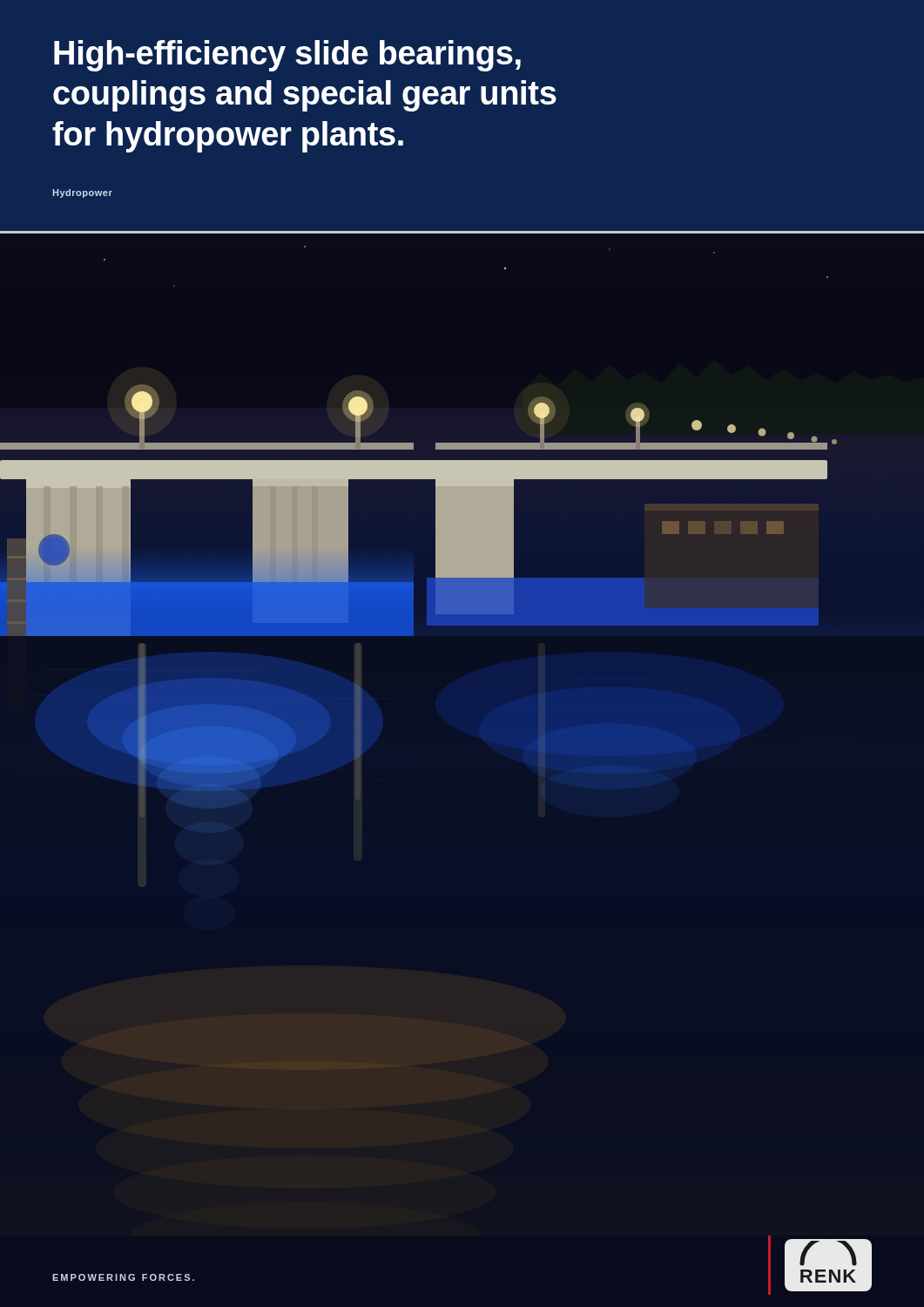Select the logo
The height and width of the screenshot is (1307, 924).
(820, 1265)
